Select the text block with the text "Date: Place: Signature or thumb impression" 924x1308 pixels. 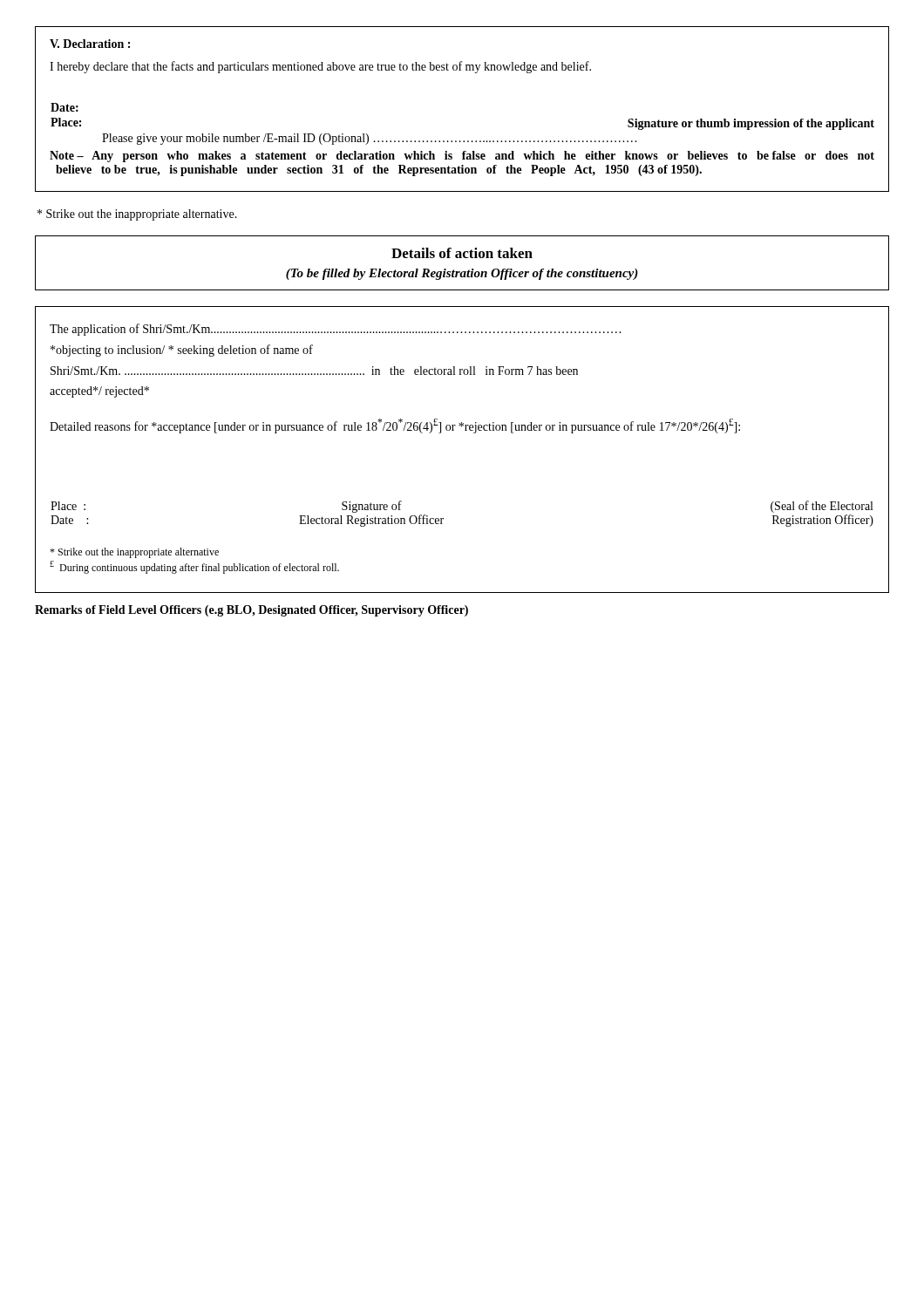65,107
